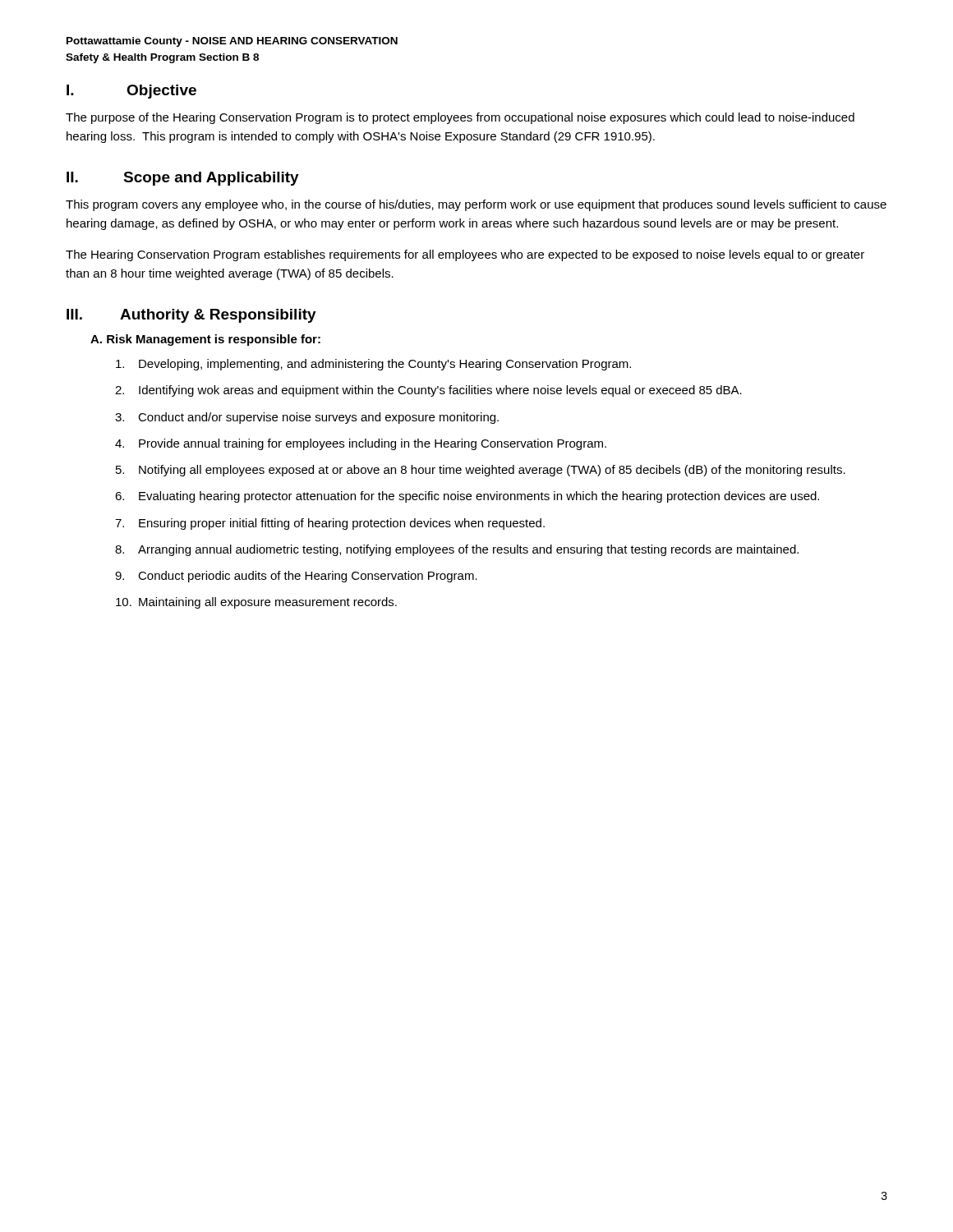
Task: Locate the text block that says "The Hearing Conservation Program establishes"
Action: (x=465, y=263)
